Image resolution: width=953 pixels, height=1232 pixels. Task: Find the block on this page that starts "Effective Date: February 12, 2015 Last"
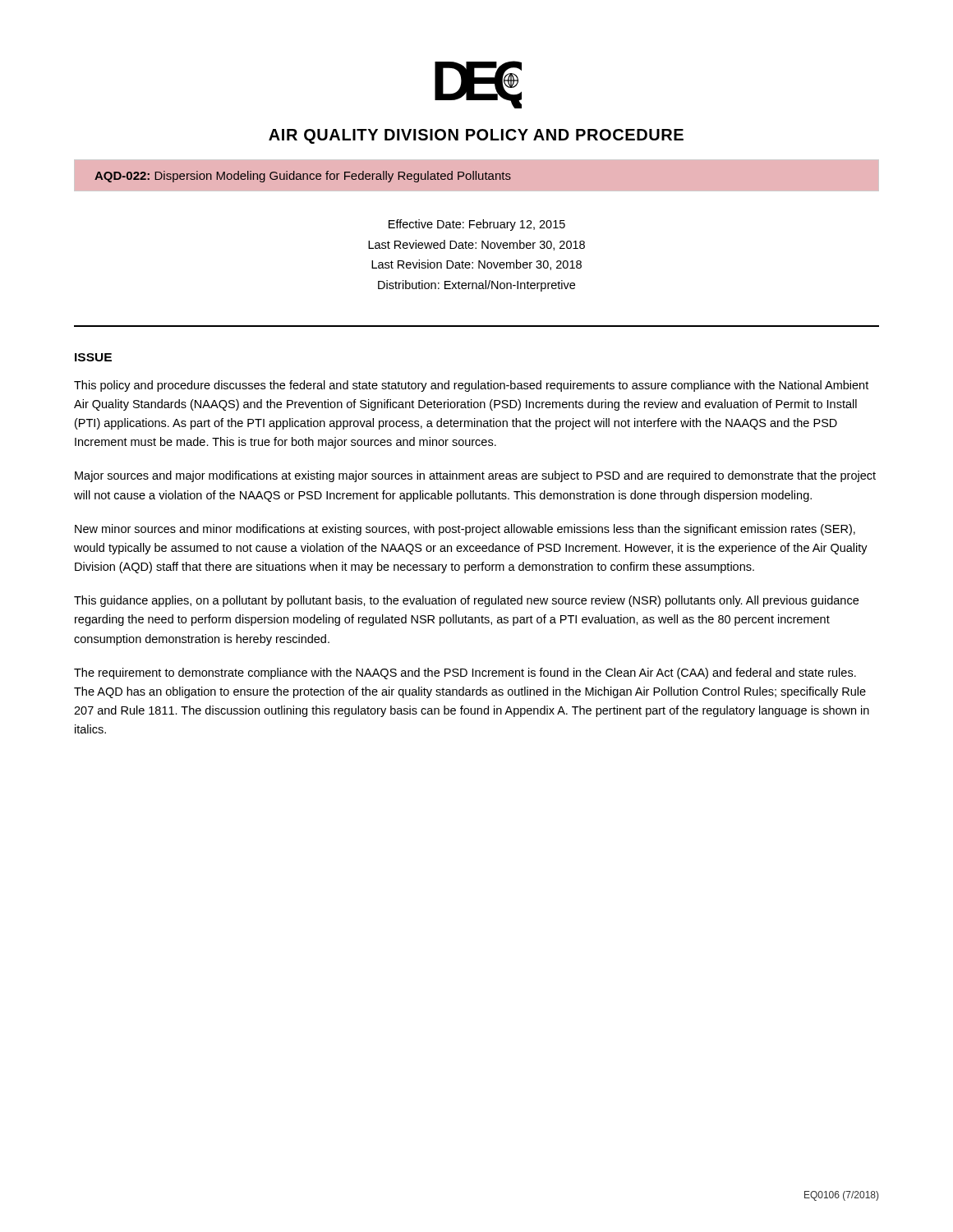tap(476, 255)
